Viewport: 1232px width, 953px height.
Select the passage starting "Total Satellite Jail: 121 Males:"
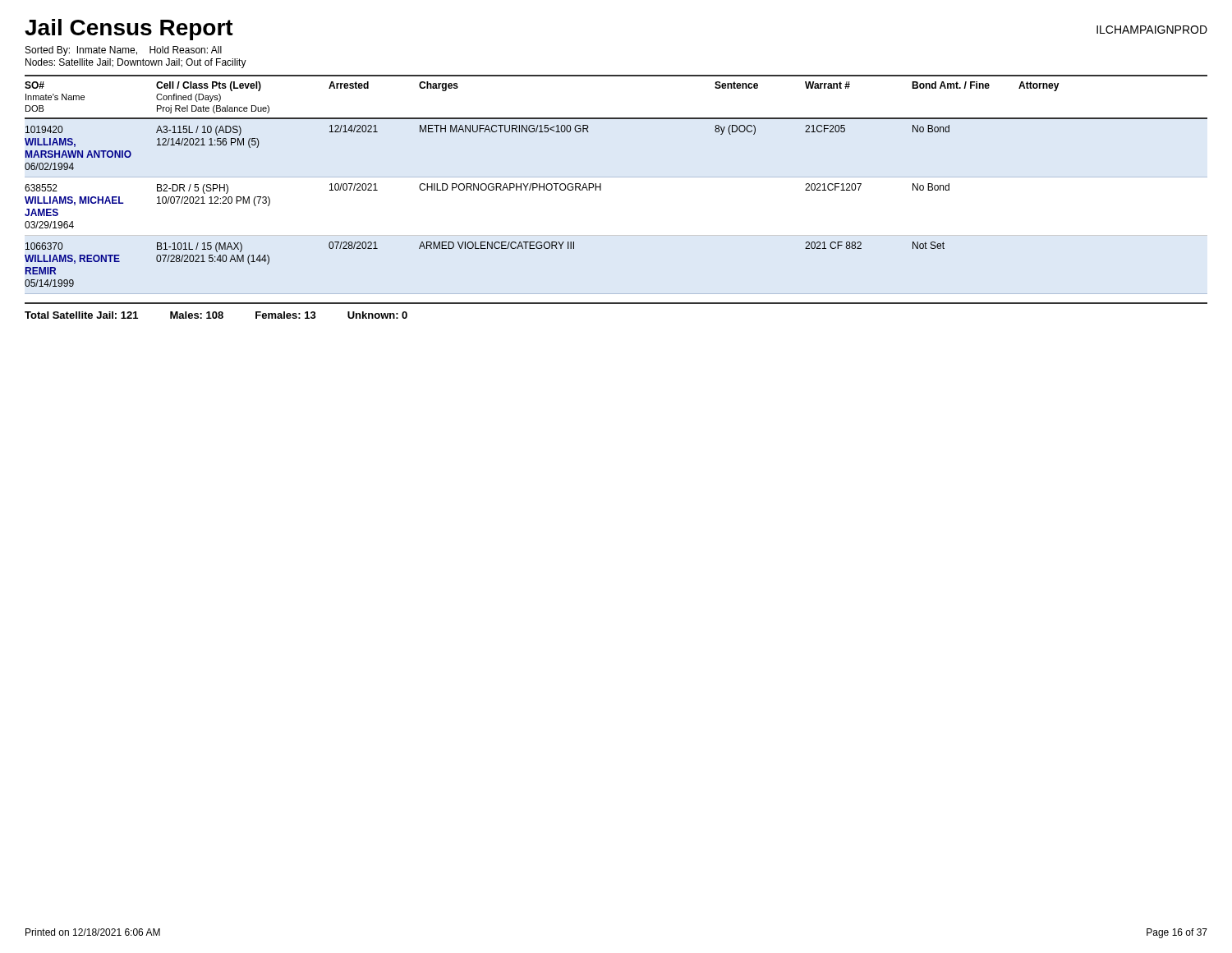tap(216, 315)
